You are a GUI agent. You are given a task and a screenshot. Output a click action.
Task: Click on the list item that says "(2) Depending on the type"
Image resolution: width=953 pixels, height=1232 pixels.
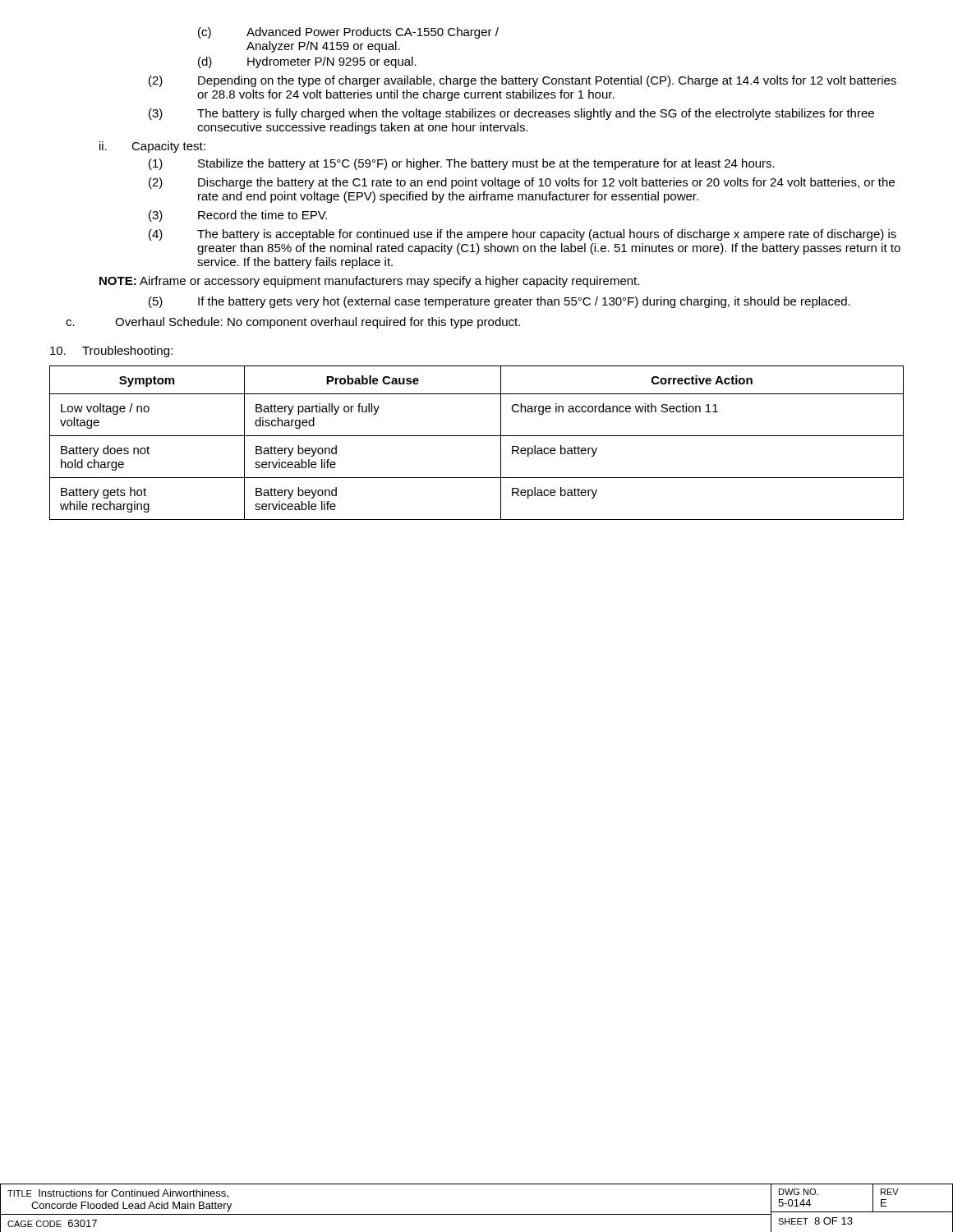[526, 87]
